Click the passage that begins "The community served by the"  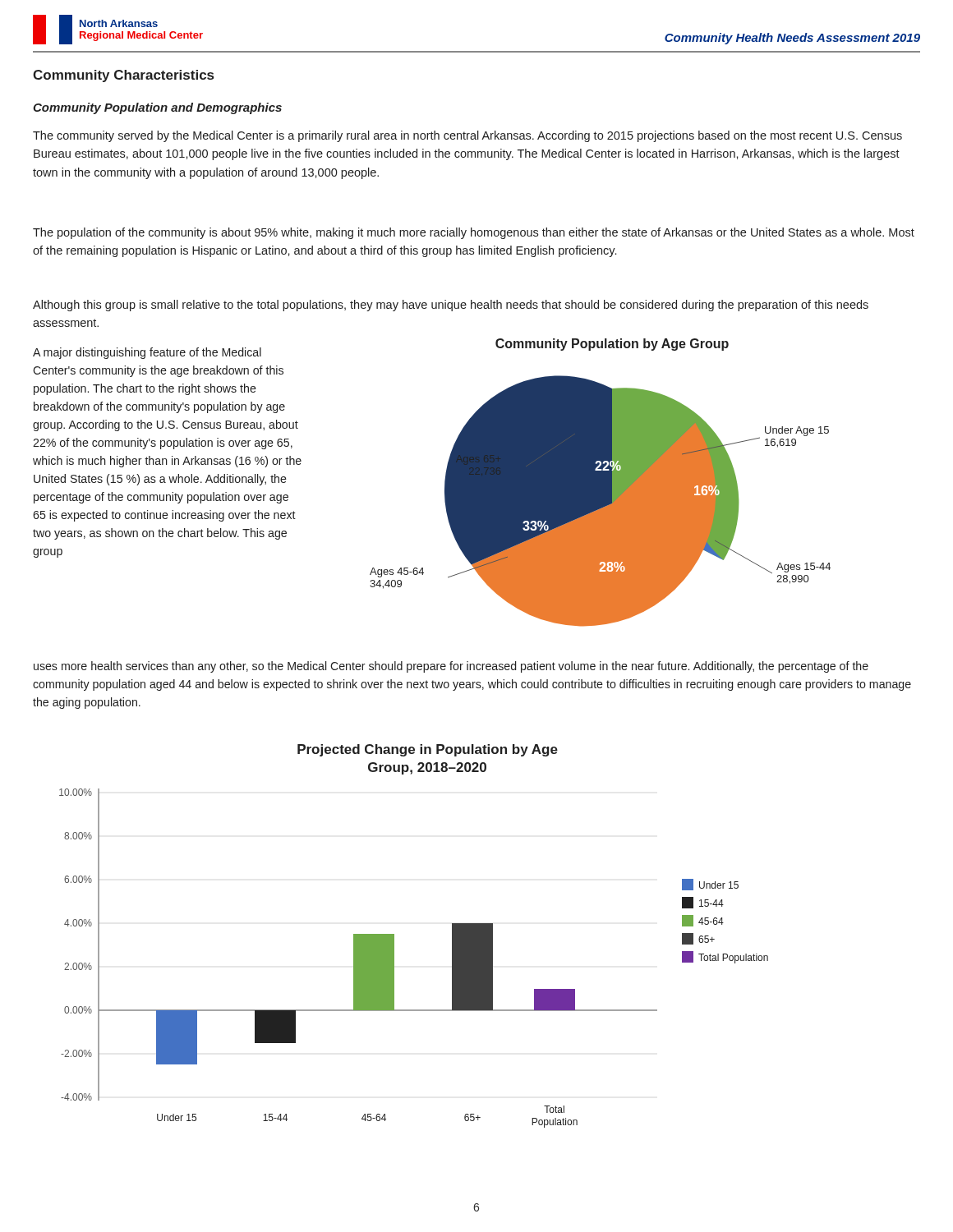coord(468,154)
